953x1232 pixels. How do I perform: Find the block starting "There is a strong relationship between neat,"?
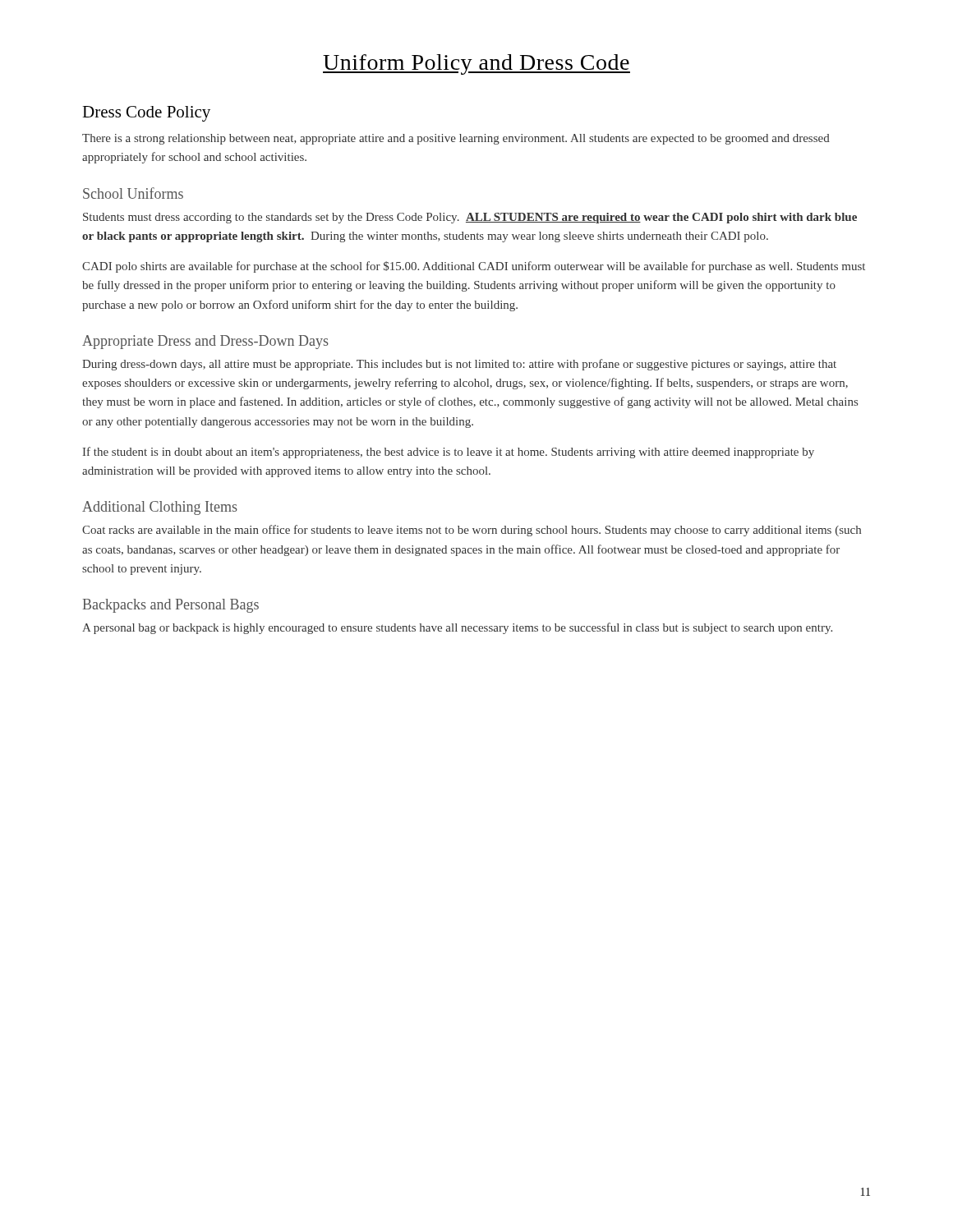[476, 148]
